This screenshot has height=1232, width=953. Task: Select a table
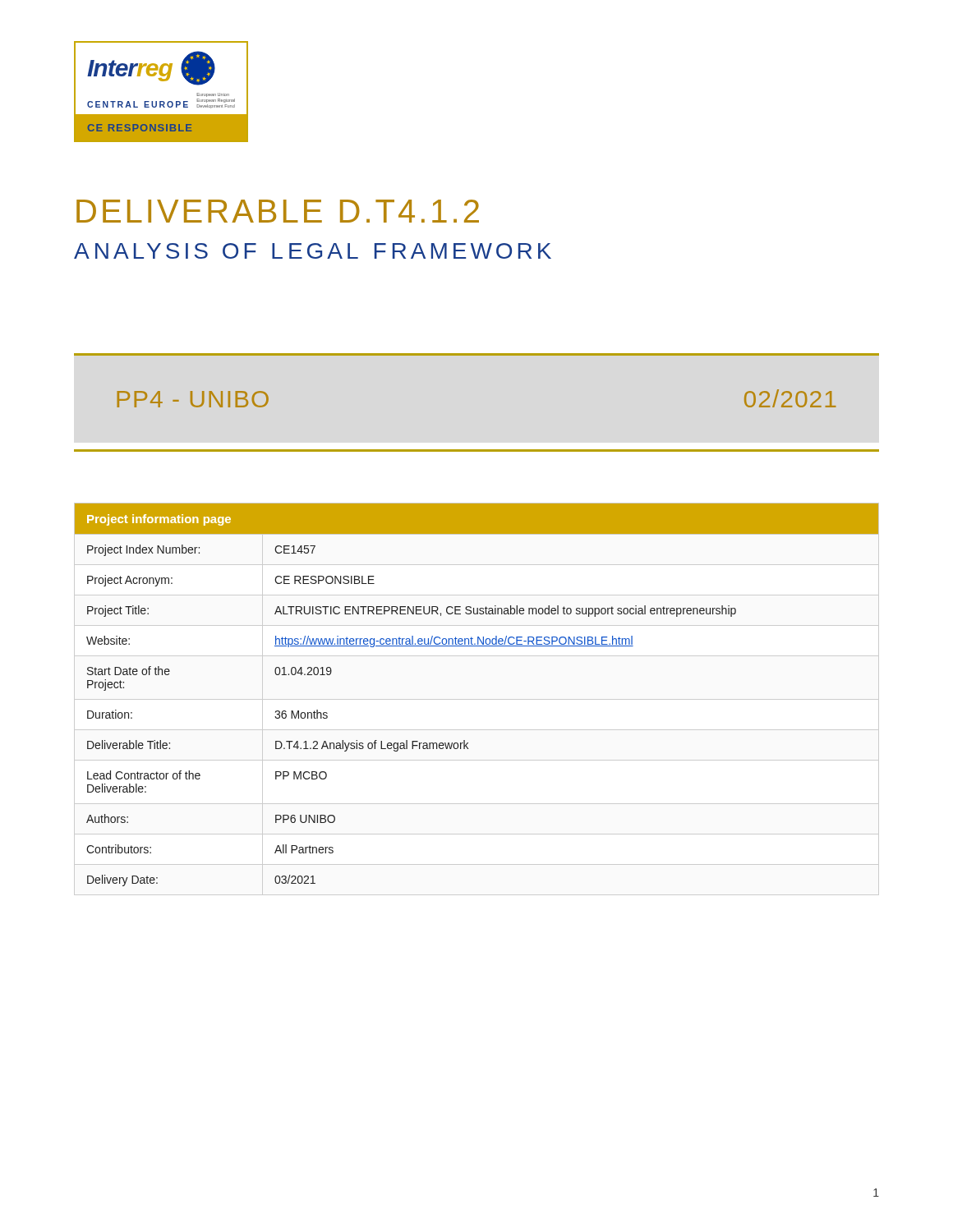476,699
